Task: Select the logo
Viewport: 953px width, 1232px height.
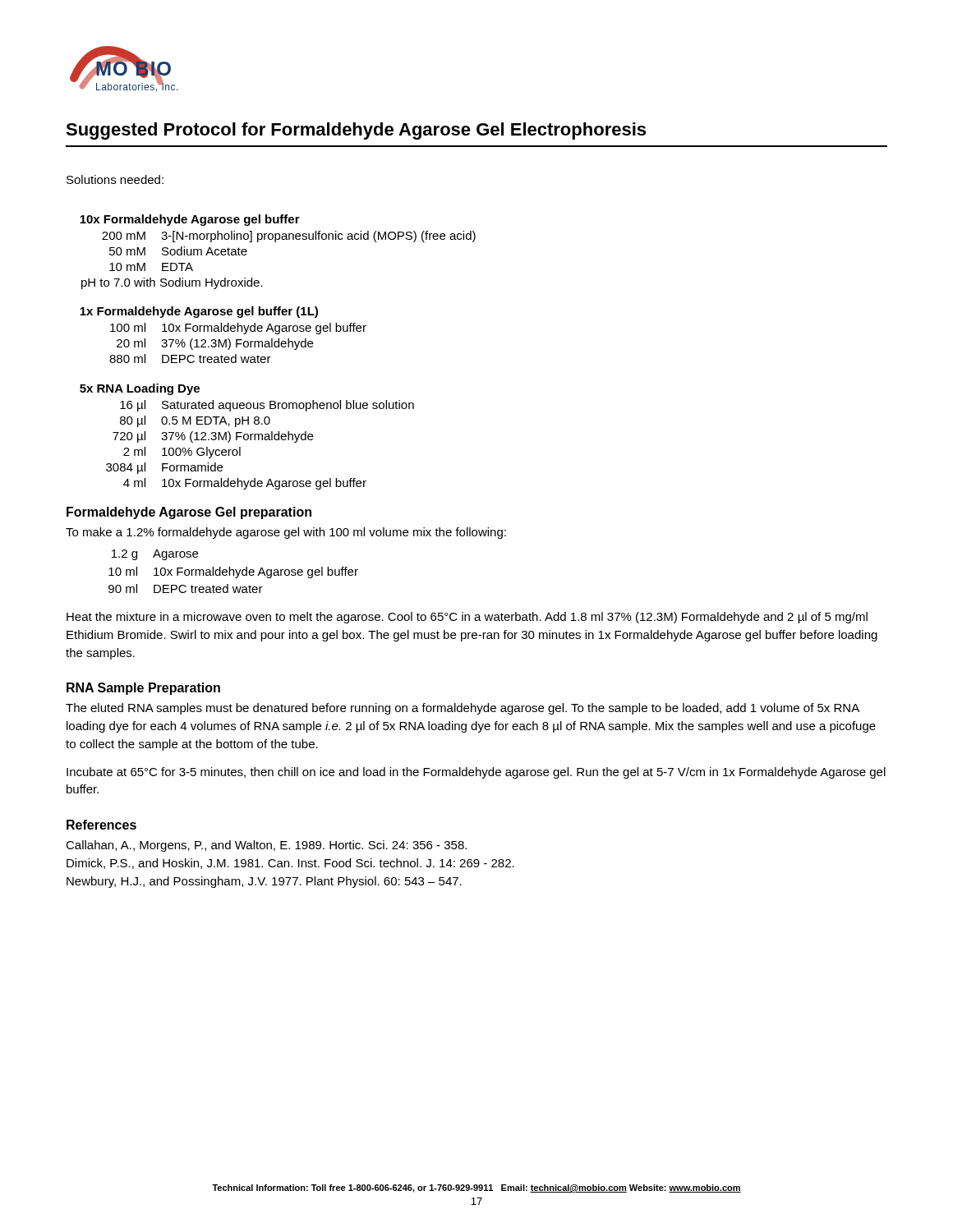Action: (140, 70)
